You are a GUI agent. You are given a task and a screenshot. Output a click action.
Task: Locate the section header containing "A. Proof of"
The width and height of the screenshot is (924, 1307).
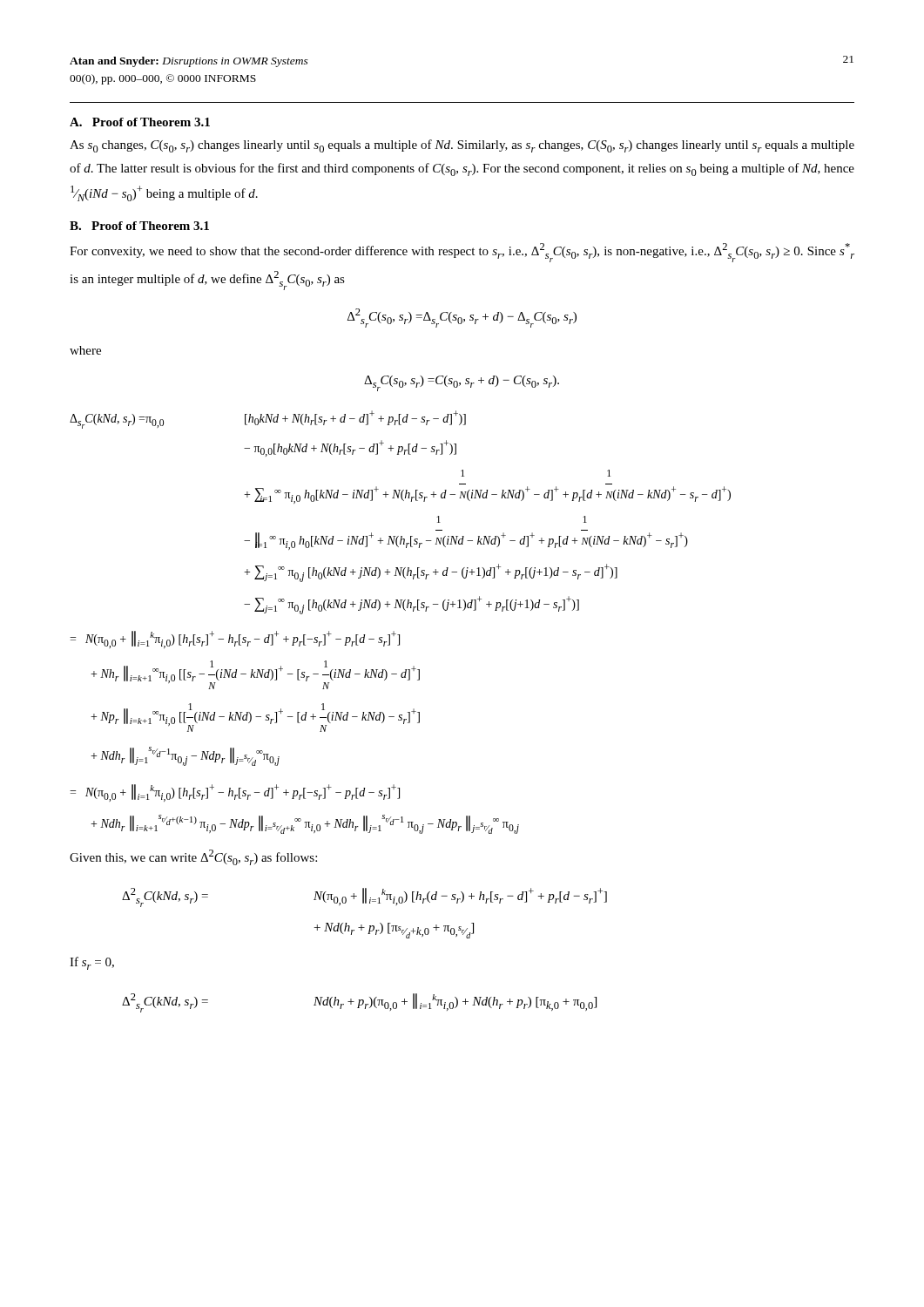point(140,122)
